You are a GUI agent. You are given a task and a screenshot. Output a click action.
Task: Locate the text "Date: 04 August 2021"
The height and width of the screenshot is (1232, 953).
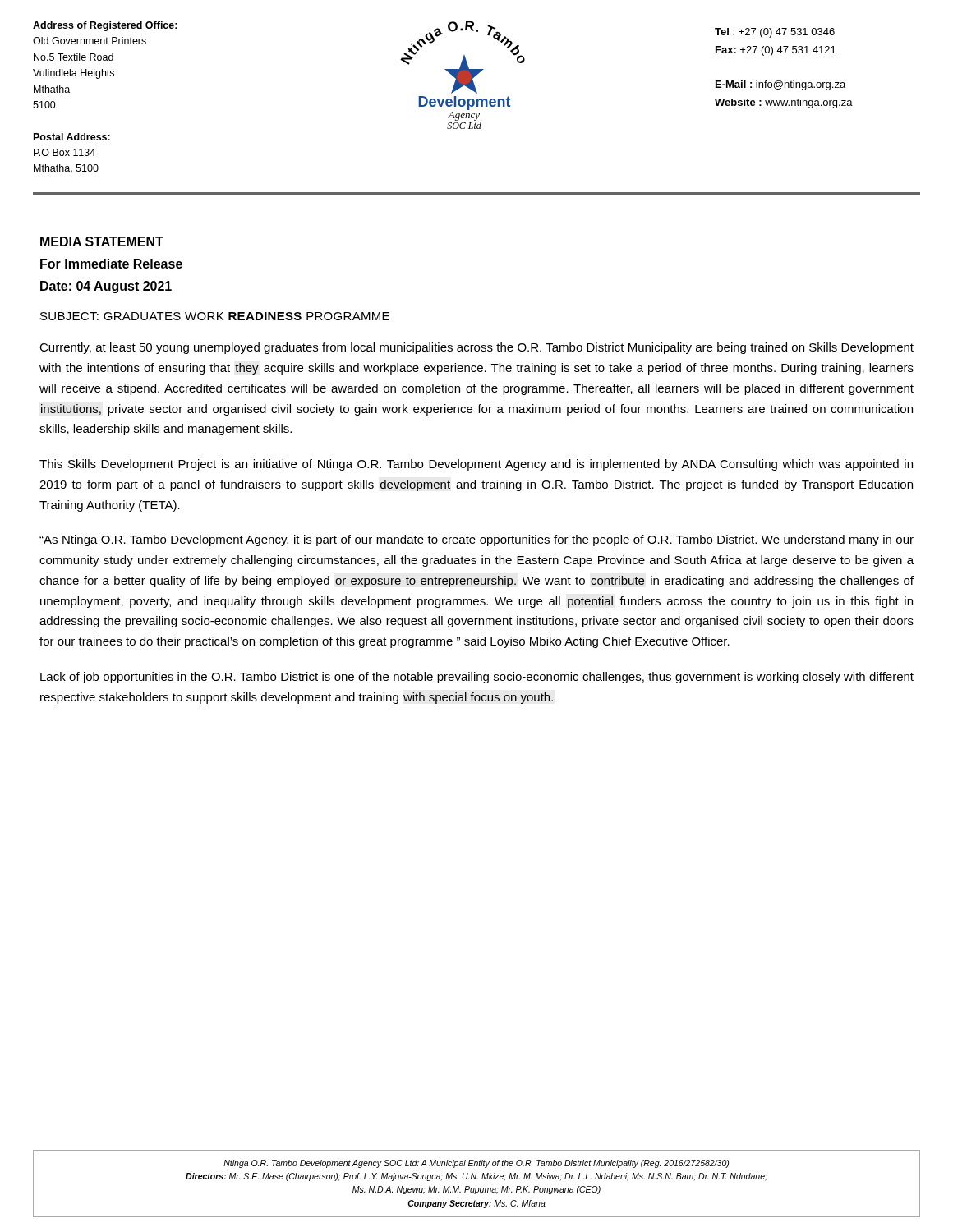(x=106, y=286)
